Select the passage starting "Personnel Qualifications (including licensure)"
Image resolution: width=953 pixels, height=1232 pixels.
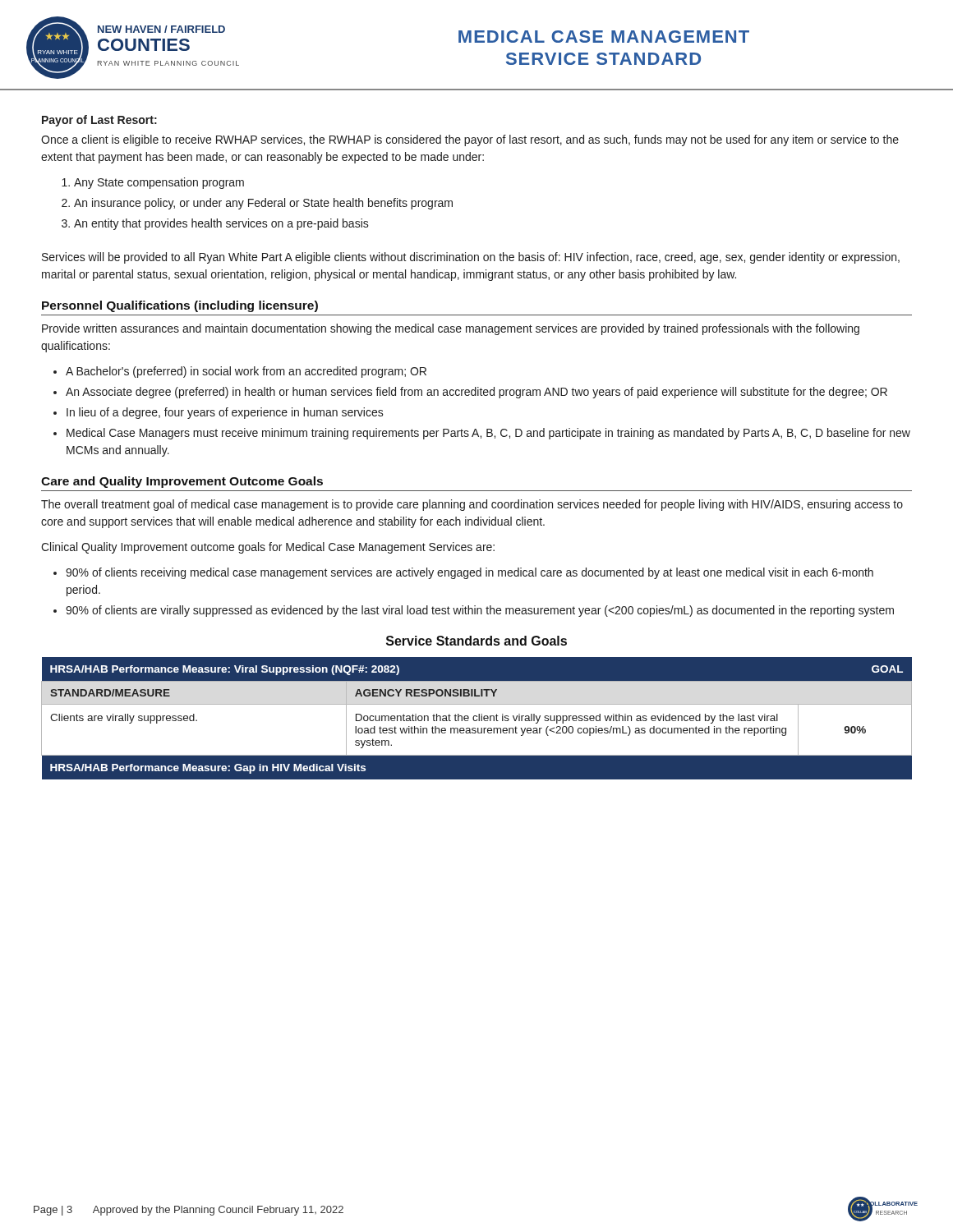(476, 306)
